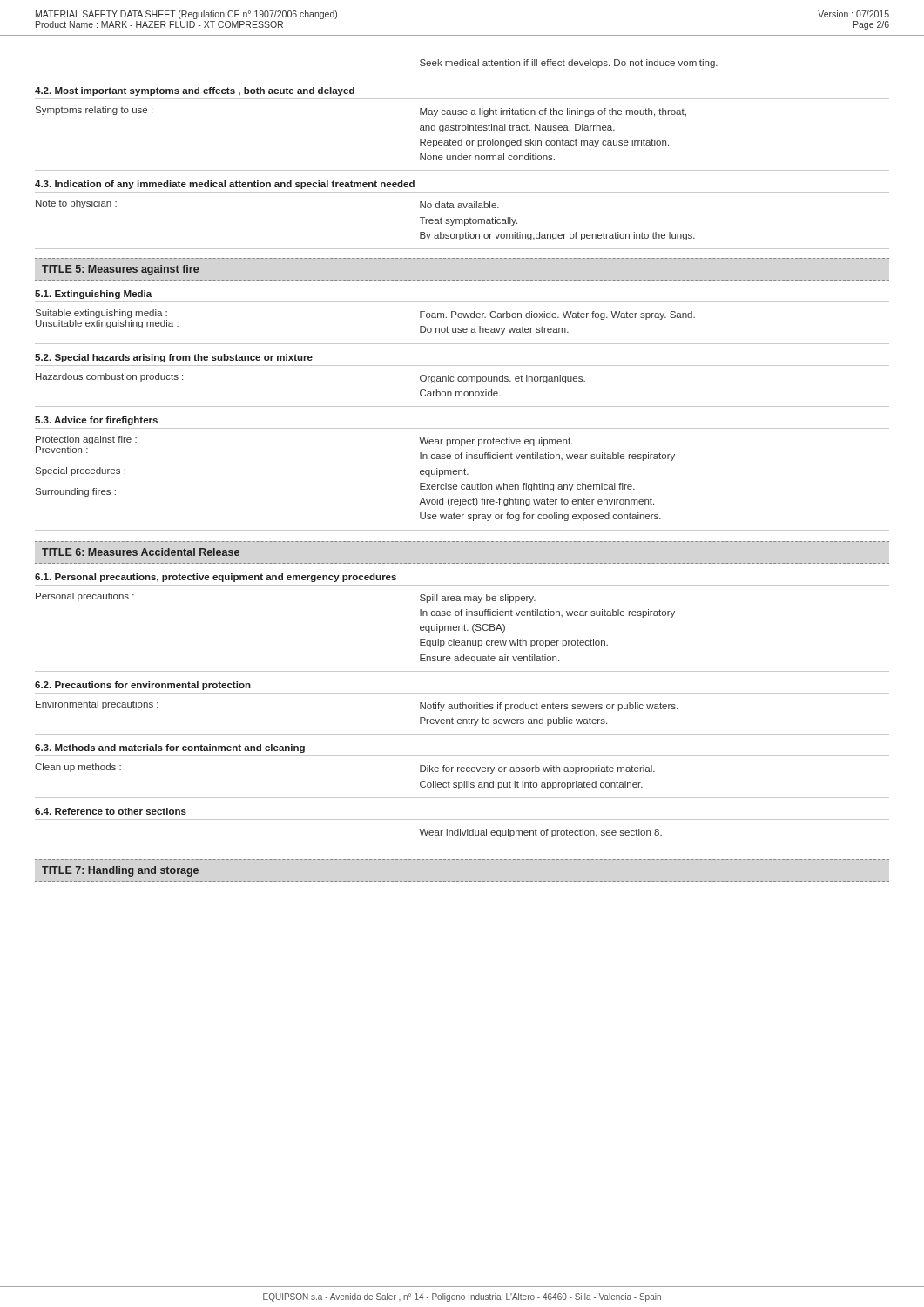The height and width of the screenshot is (1307, 924).
Task: Locate the text containing "Clean up methods :"
Action: (x=78, y=767)
